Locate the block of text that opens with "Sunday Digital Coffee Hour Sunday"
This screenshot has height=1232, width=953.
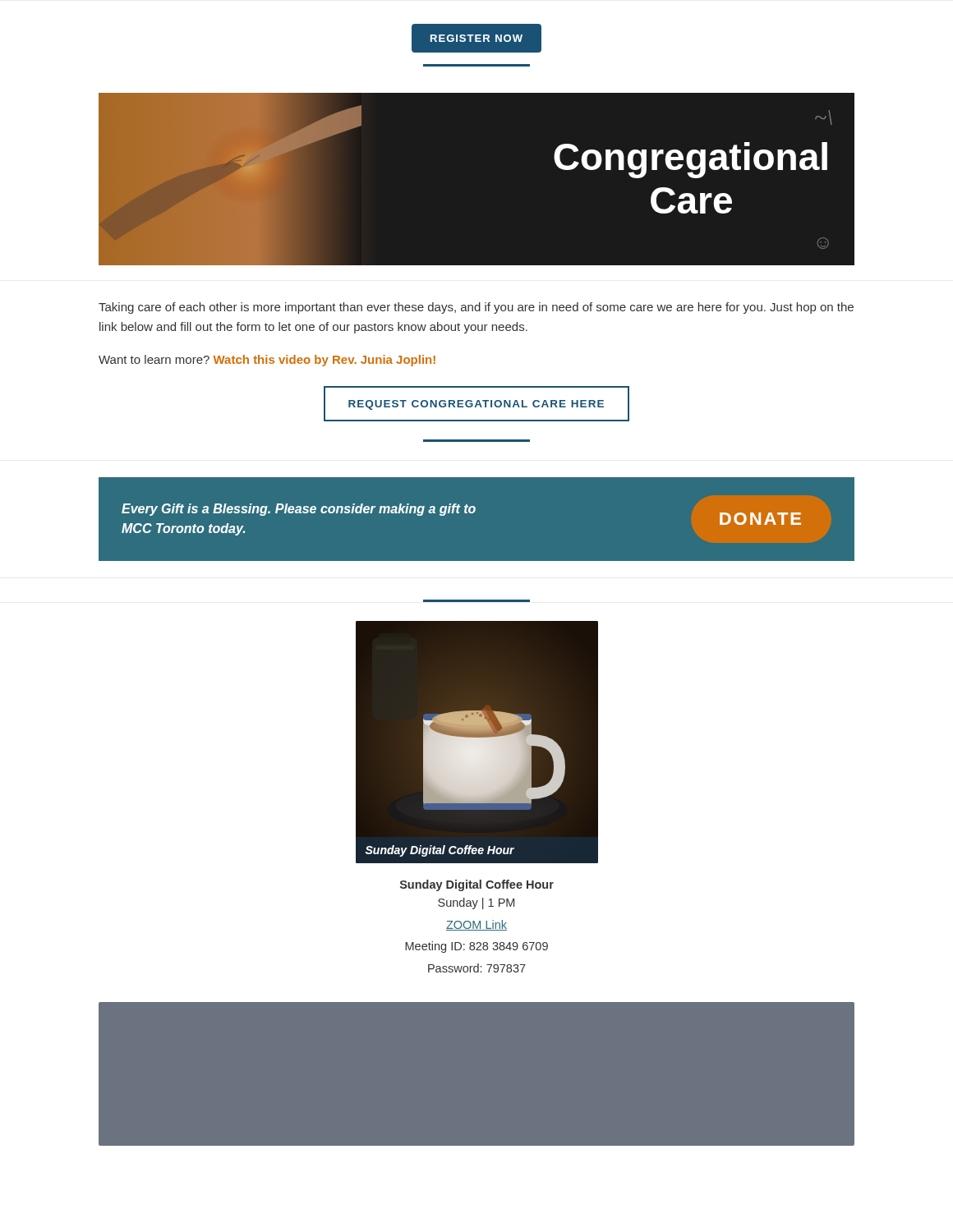click(476, 928)
